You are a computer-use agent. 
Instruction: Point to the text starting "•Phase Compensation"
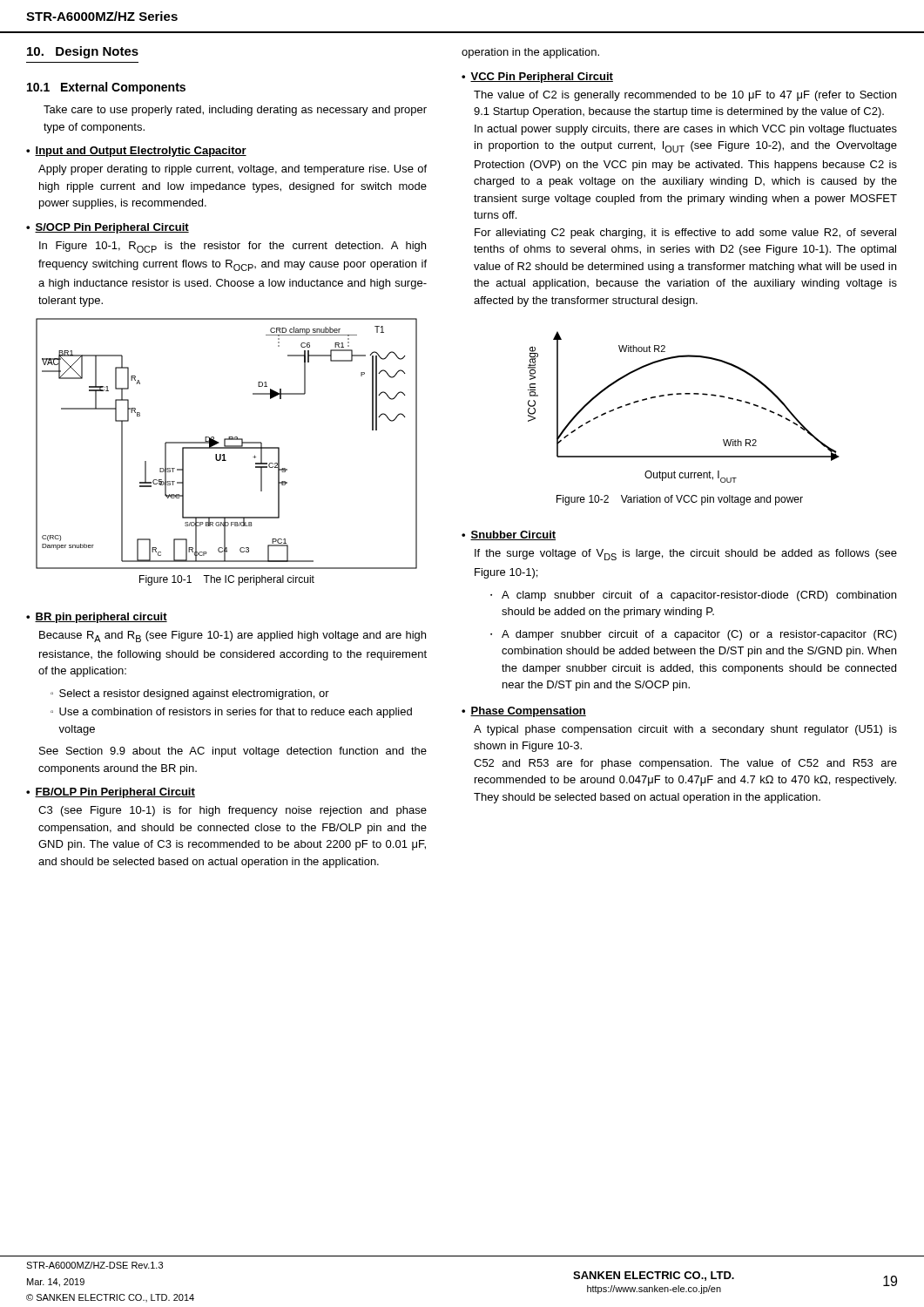(524, 710)
